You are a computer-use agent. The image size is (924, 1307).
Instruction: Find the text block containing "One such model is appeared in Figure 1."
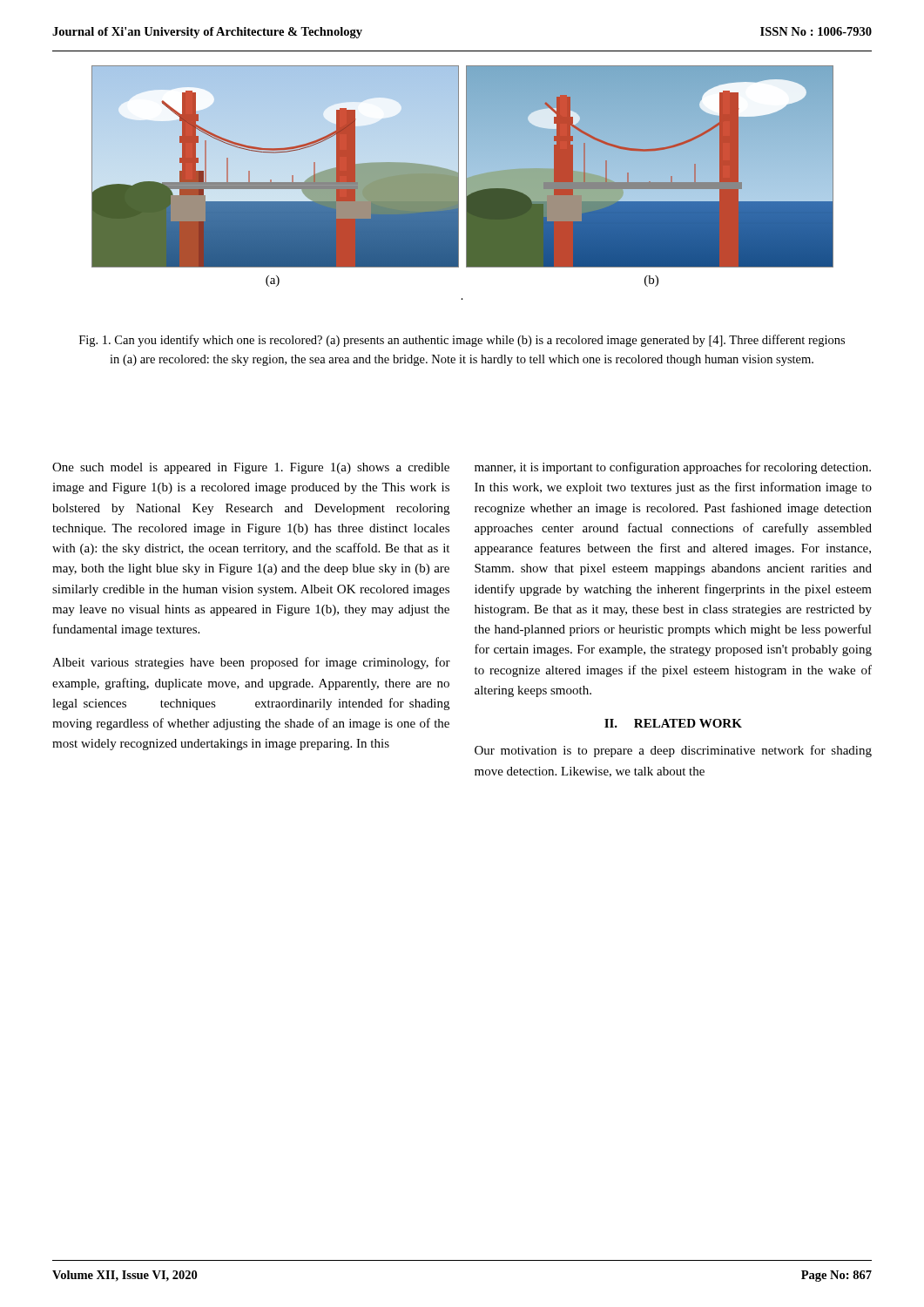[251, 606]
